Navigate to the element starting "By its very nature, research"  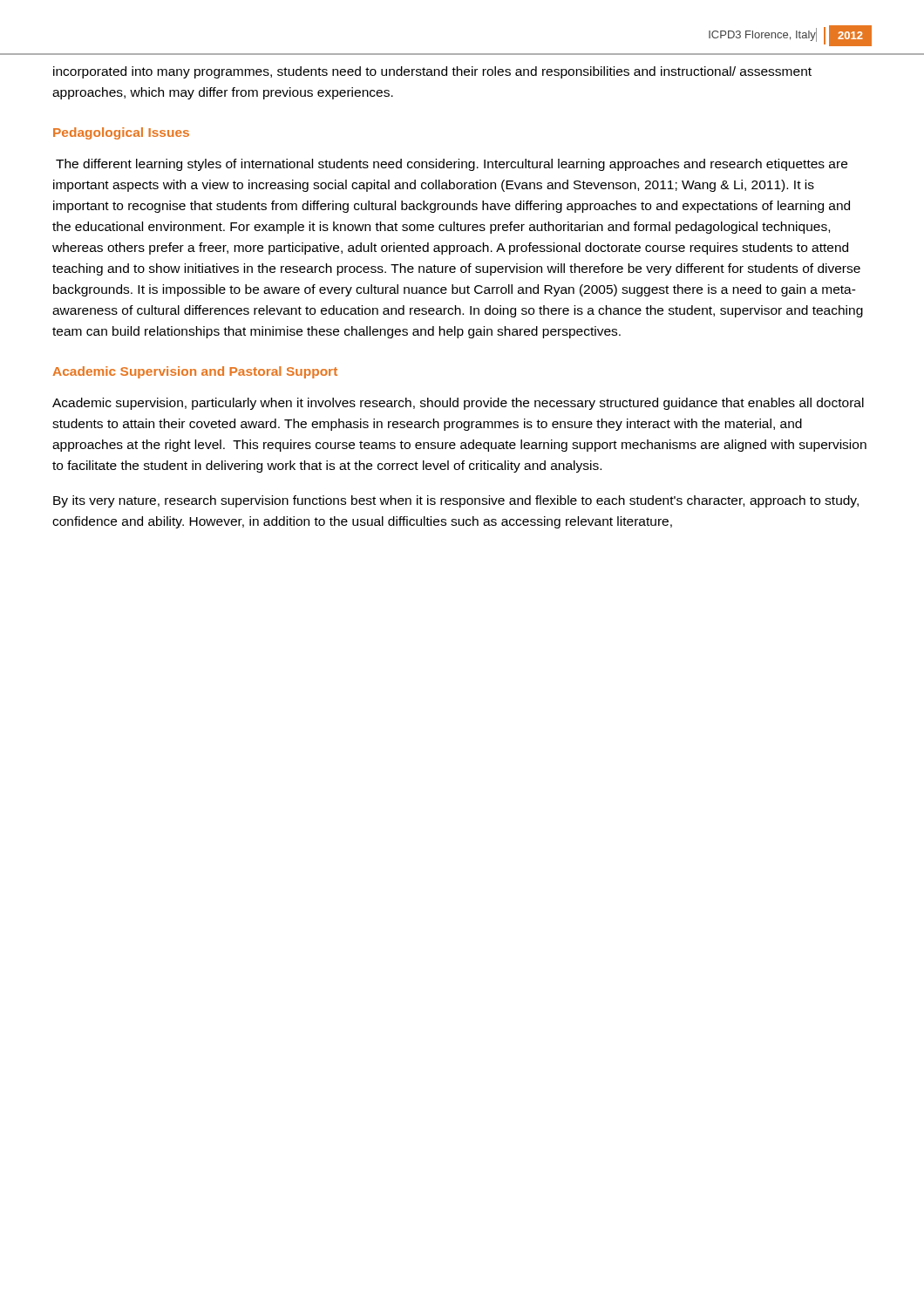pos(462,511)
